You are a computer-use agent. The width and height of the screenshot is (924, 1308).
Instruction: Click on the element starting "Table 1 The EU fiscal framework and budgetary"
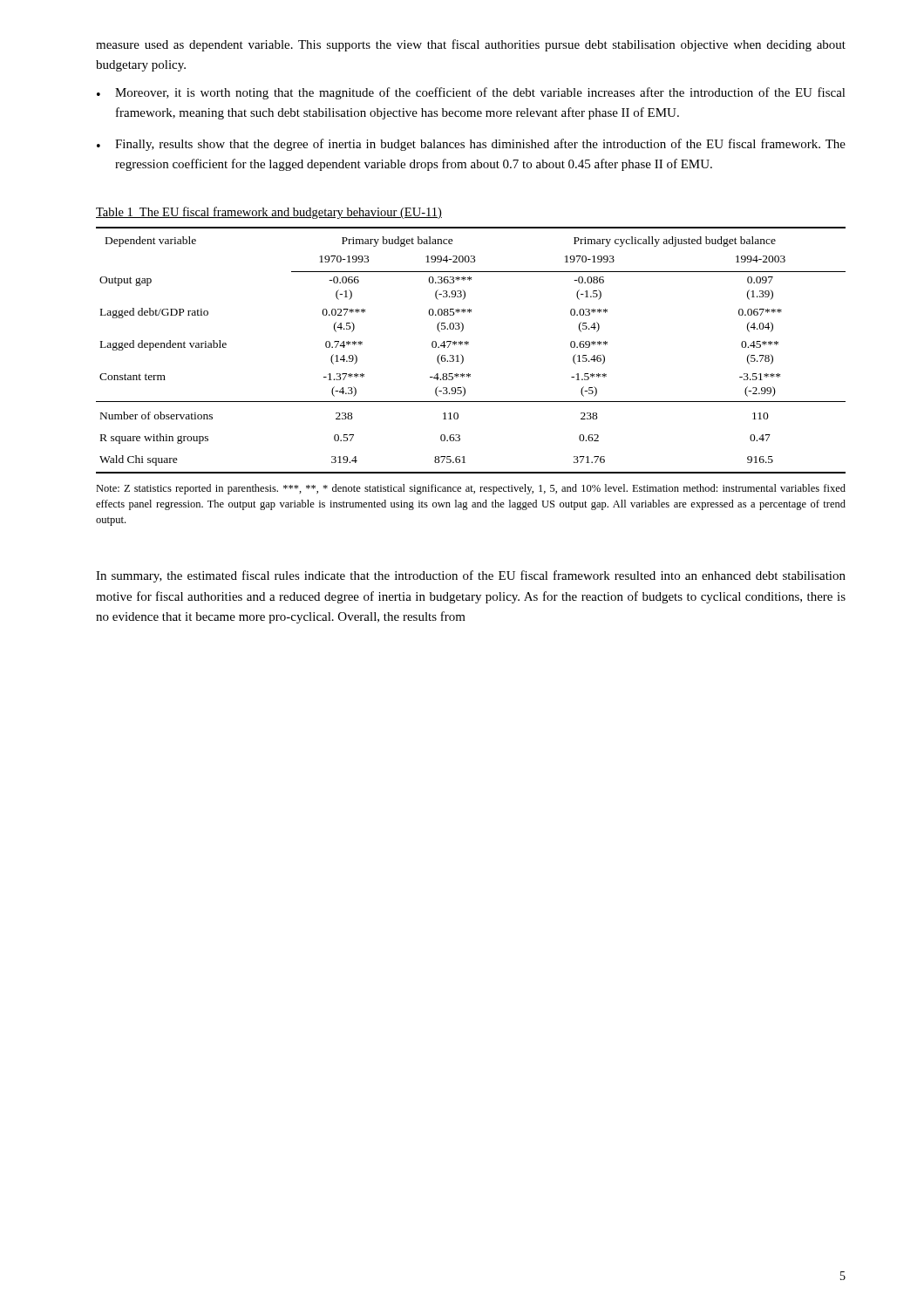pyautogui.click(x=269, y=212)
